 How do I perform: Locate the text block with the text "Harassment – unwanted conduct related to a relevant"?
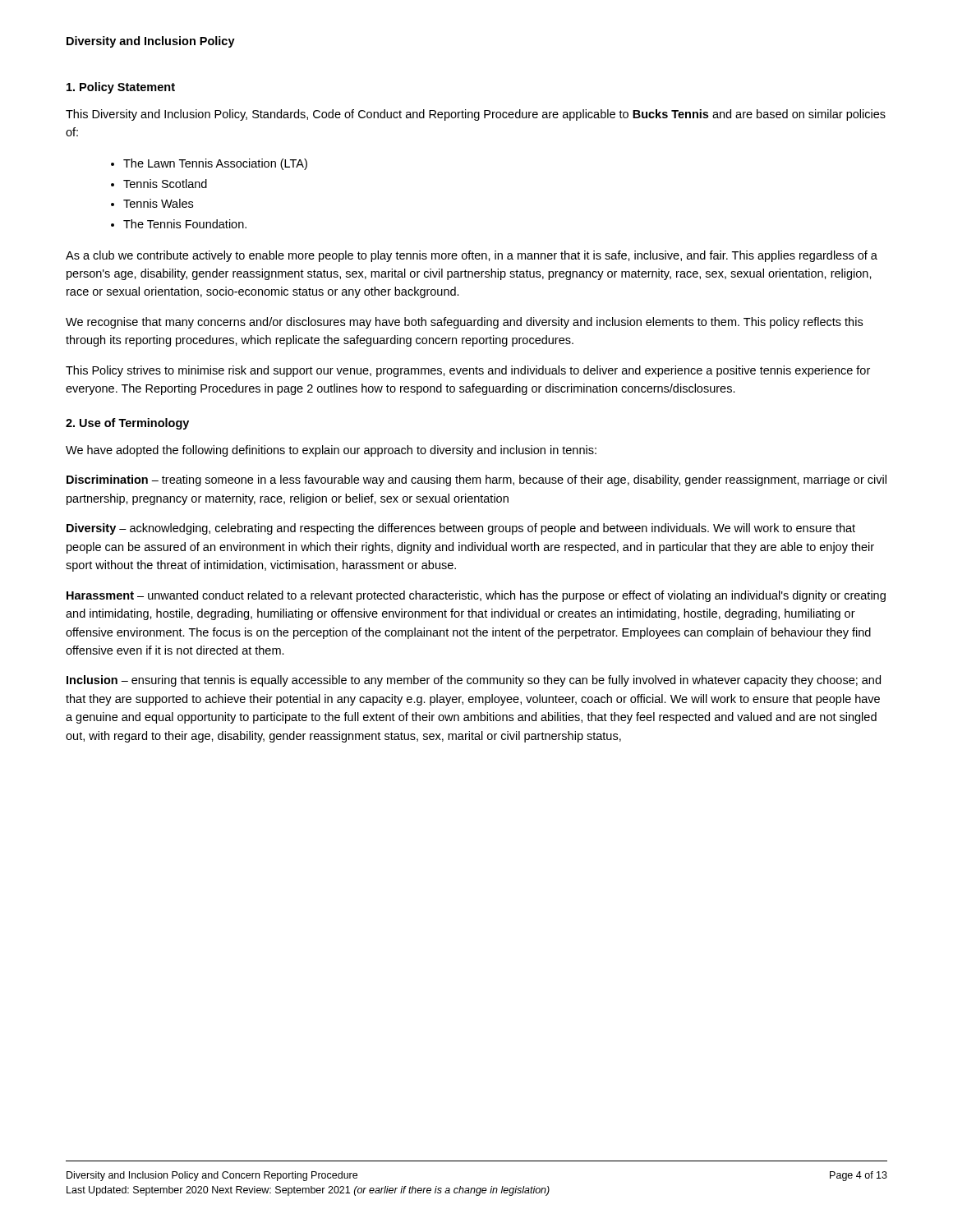pos(476,623)
